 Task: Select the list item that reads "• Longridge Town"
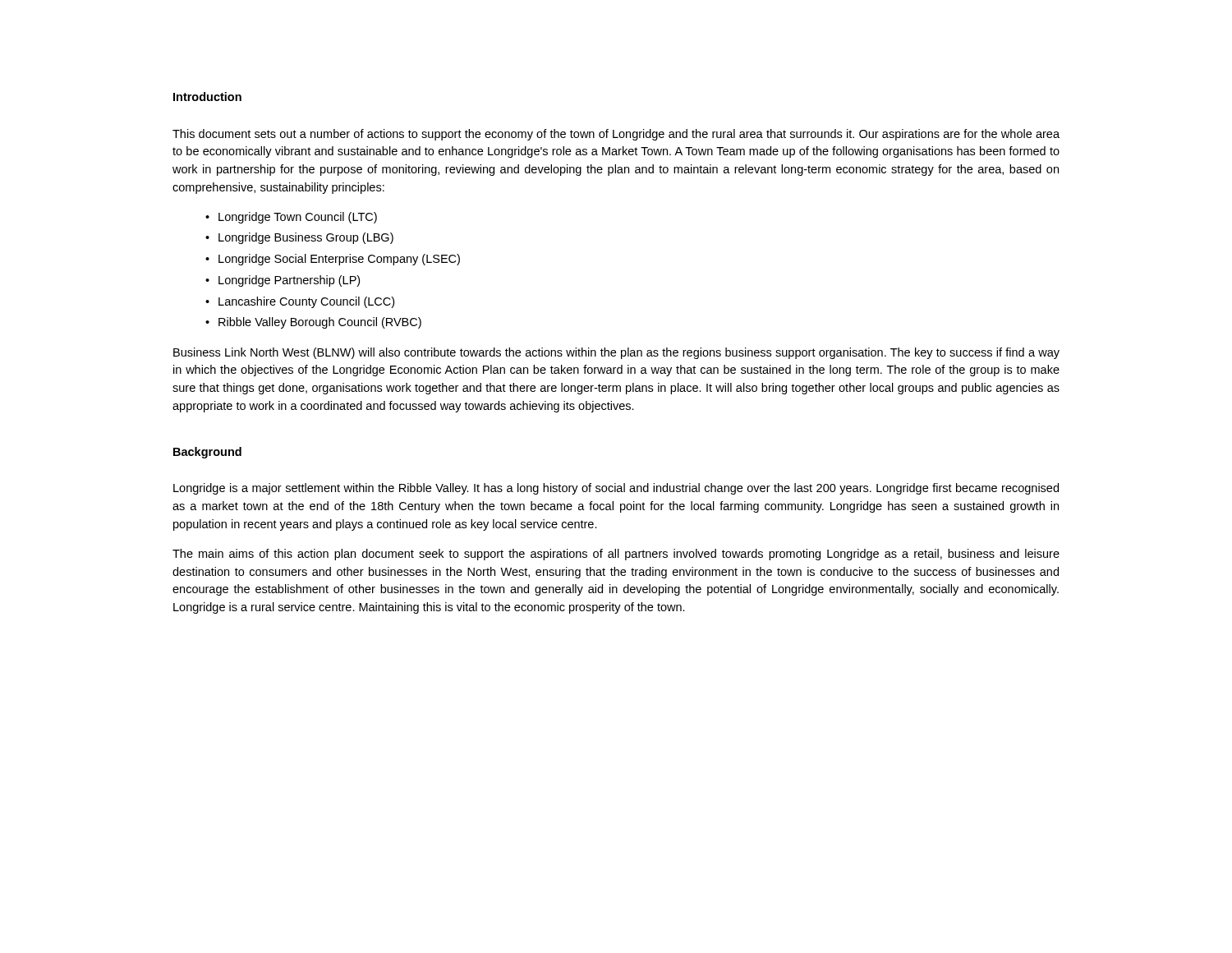[x=291, y=217]
